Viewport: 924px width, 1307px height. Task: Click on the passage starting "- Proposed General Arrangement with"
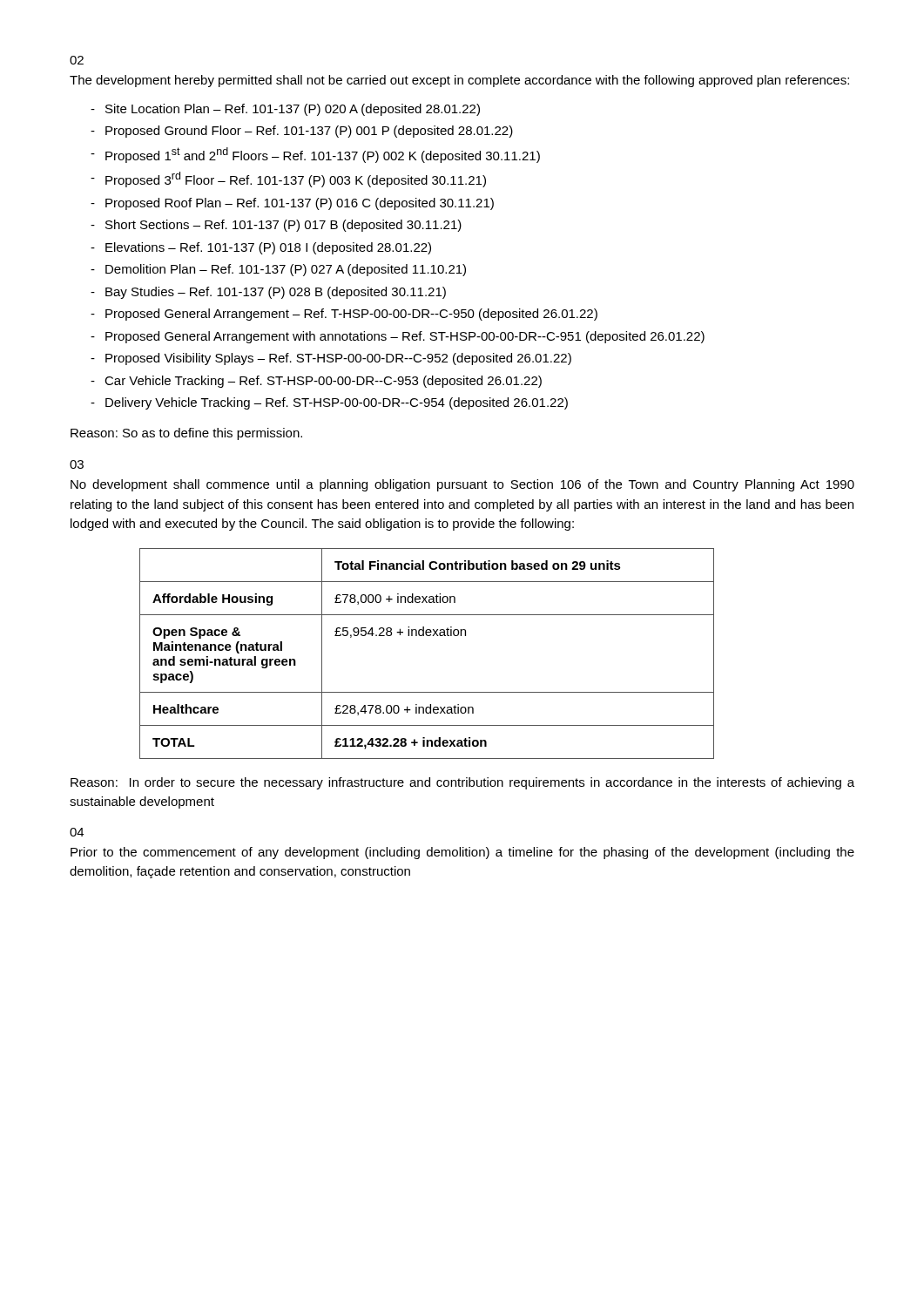coord(405,336)
